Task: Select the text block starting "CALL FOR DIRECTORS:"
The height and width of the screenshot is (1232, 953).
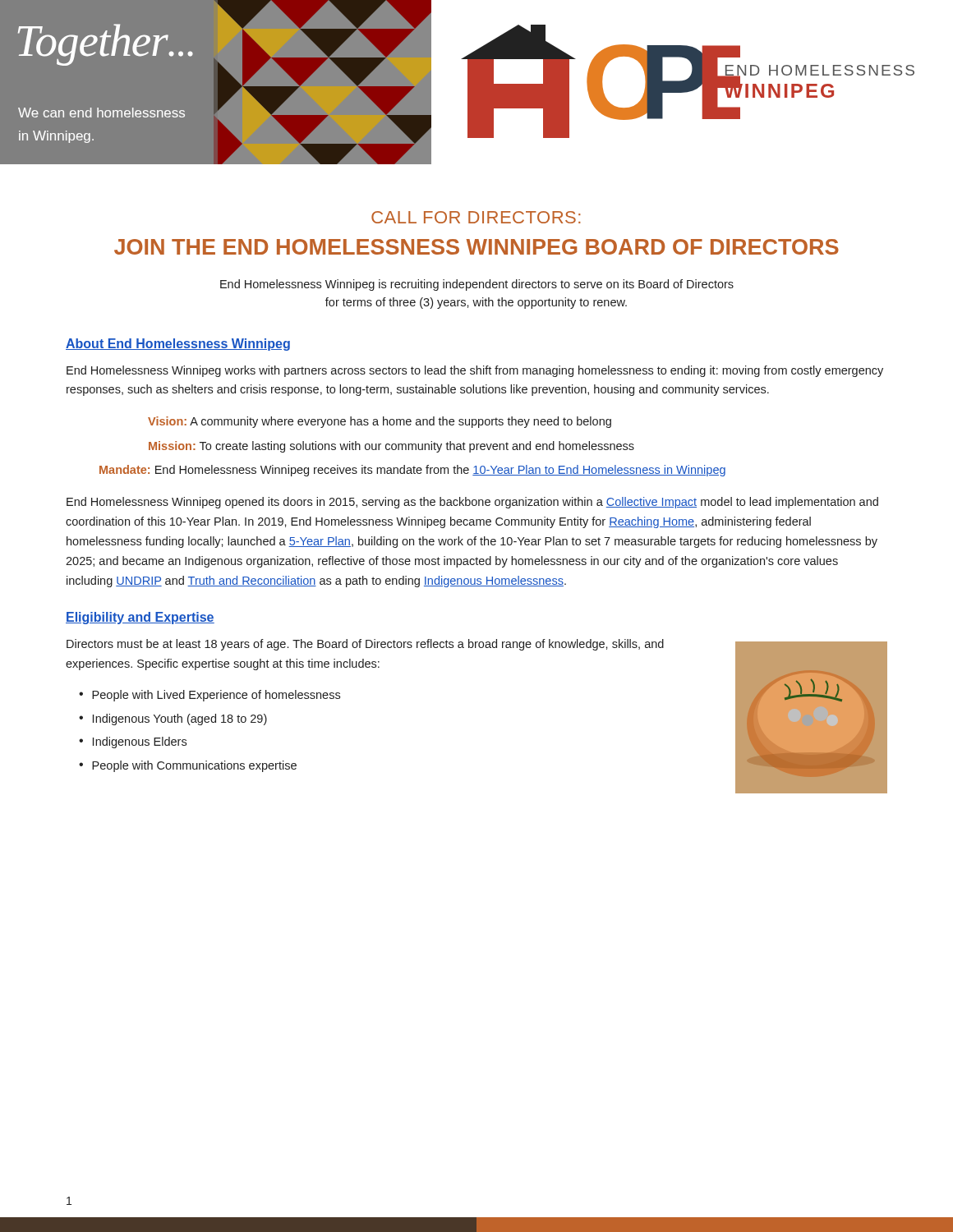Action: coord(476,217)
